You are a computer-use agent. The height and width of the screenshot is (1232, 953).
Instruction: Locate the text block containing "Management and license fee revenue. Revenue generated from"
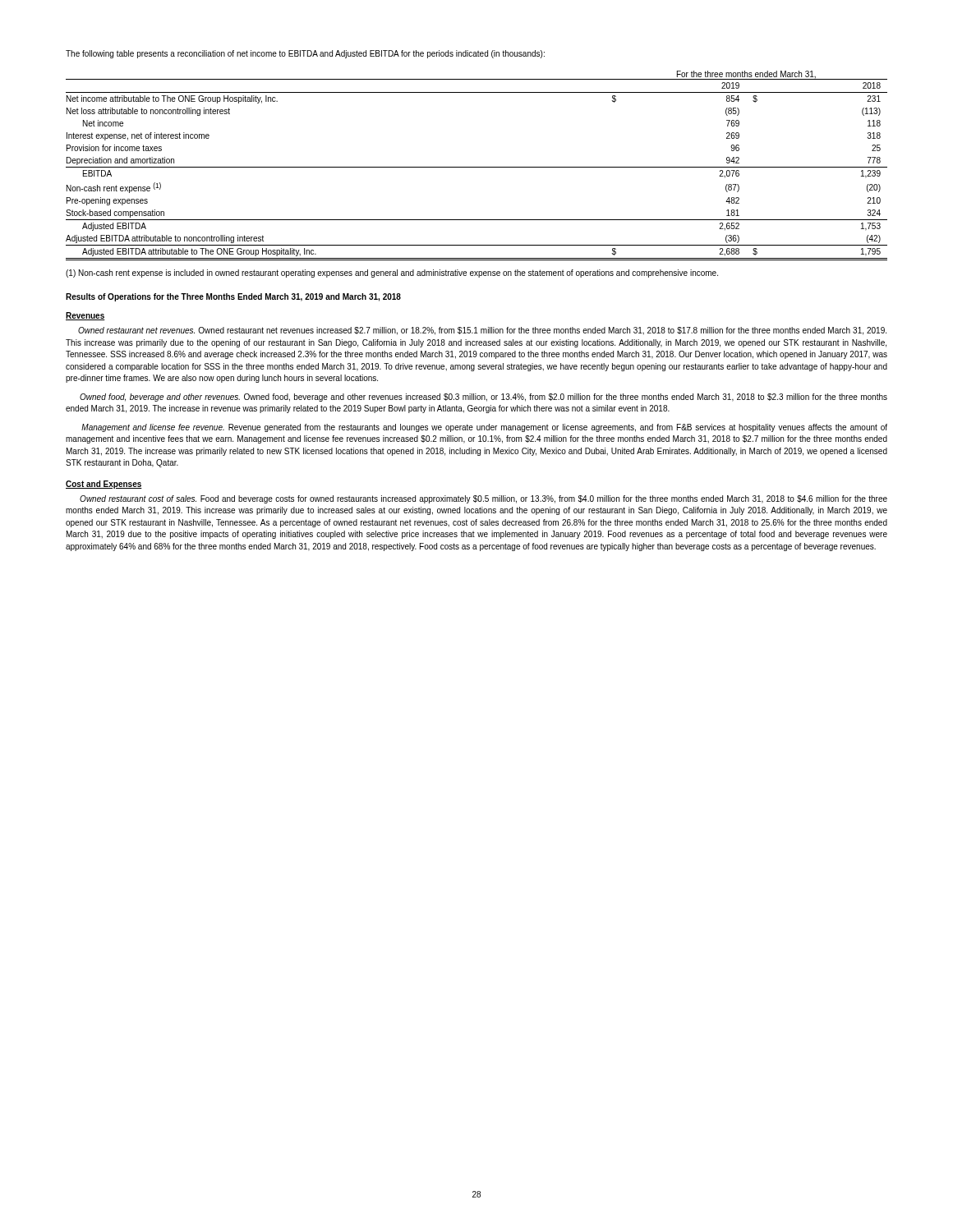(476, 445)
